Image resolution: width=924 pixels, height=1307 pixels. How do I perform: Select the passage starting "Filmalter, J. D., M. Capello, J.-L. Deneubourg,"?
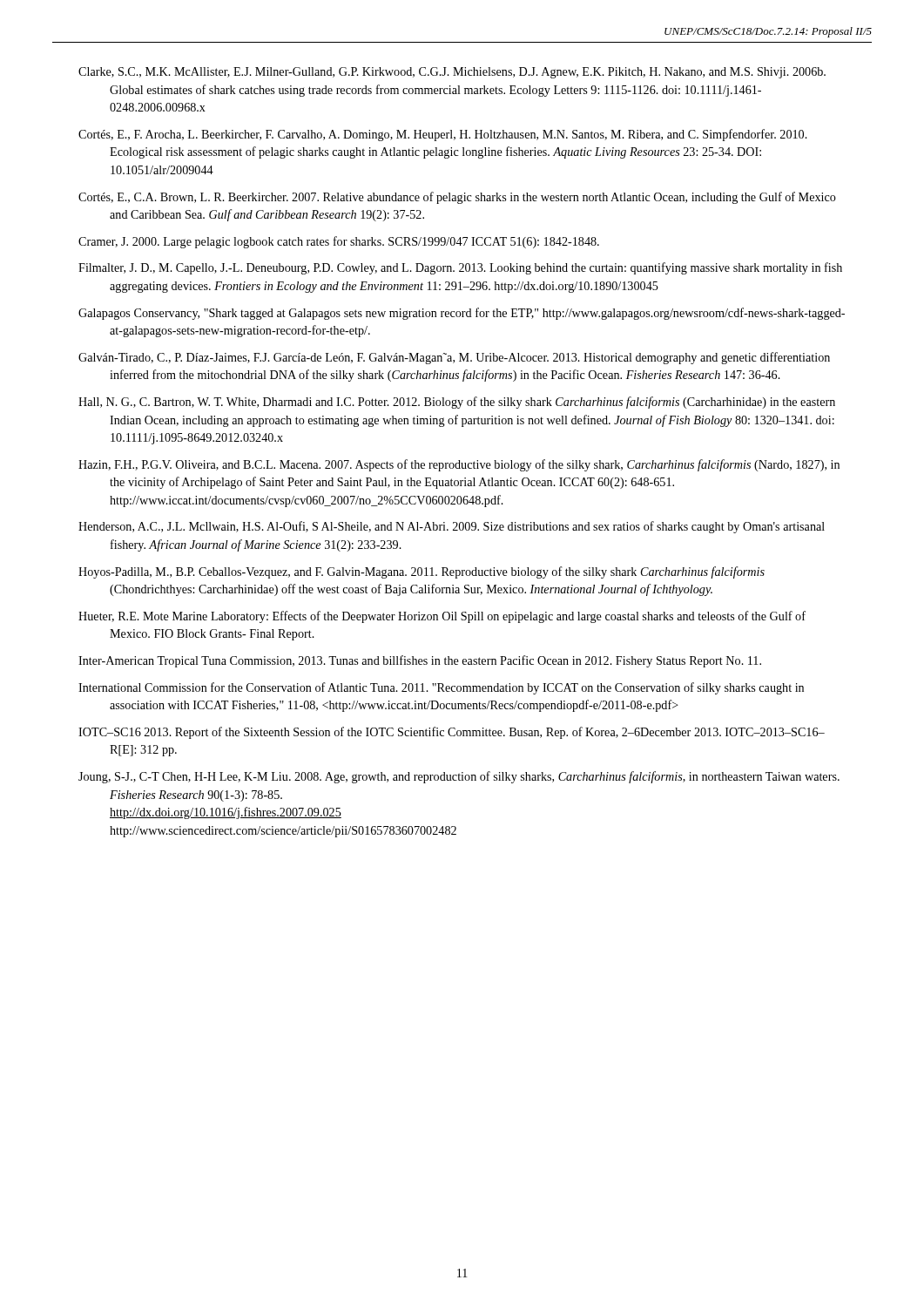coord(460,277)
